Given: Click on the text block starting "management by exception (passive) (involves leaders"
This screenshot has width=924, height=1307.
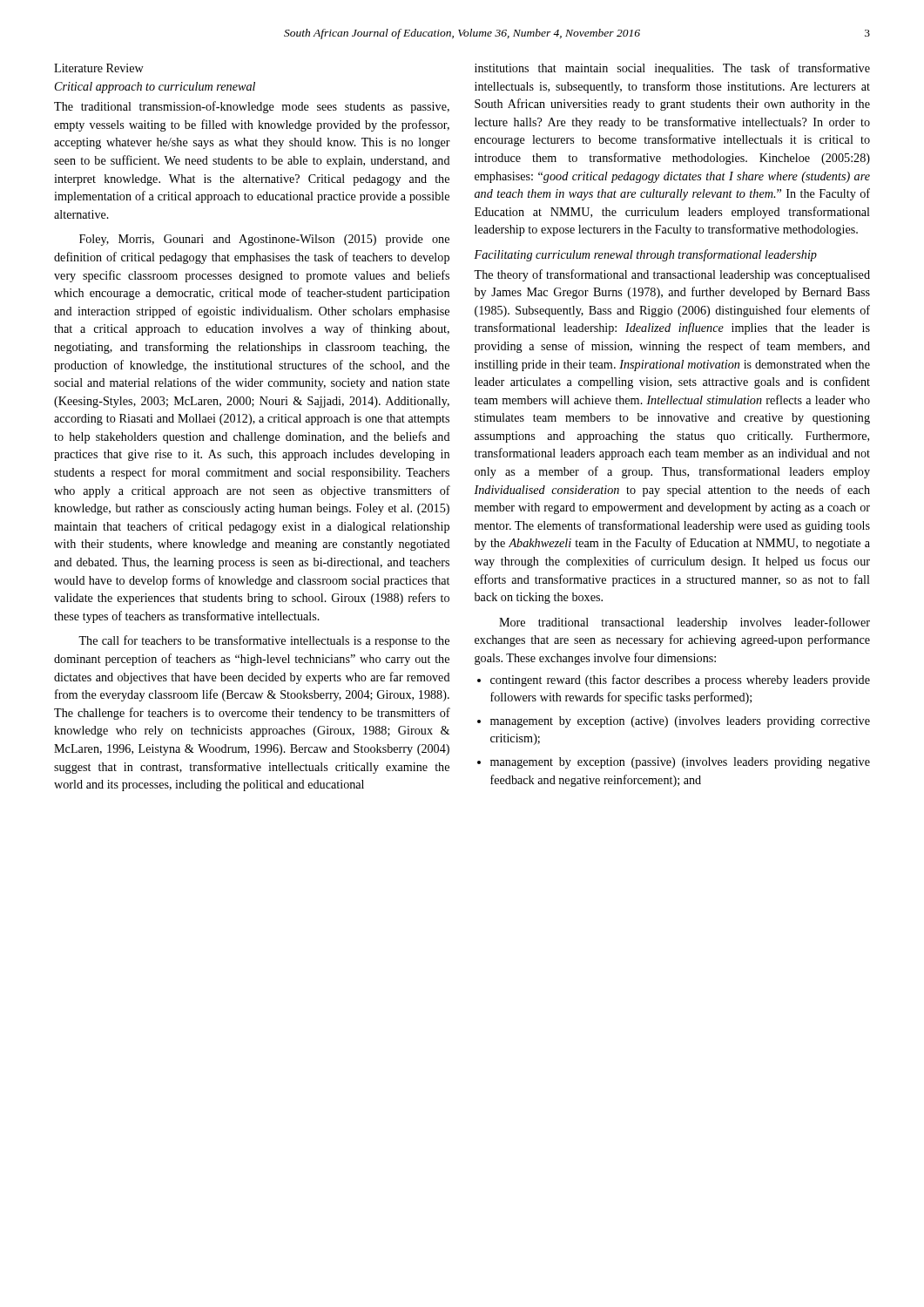Looking at the screenshot, I should (680, 770).
